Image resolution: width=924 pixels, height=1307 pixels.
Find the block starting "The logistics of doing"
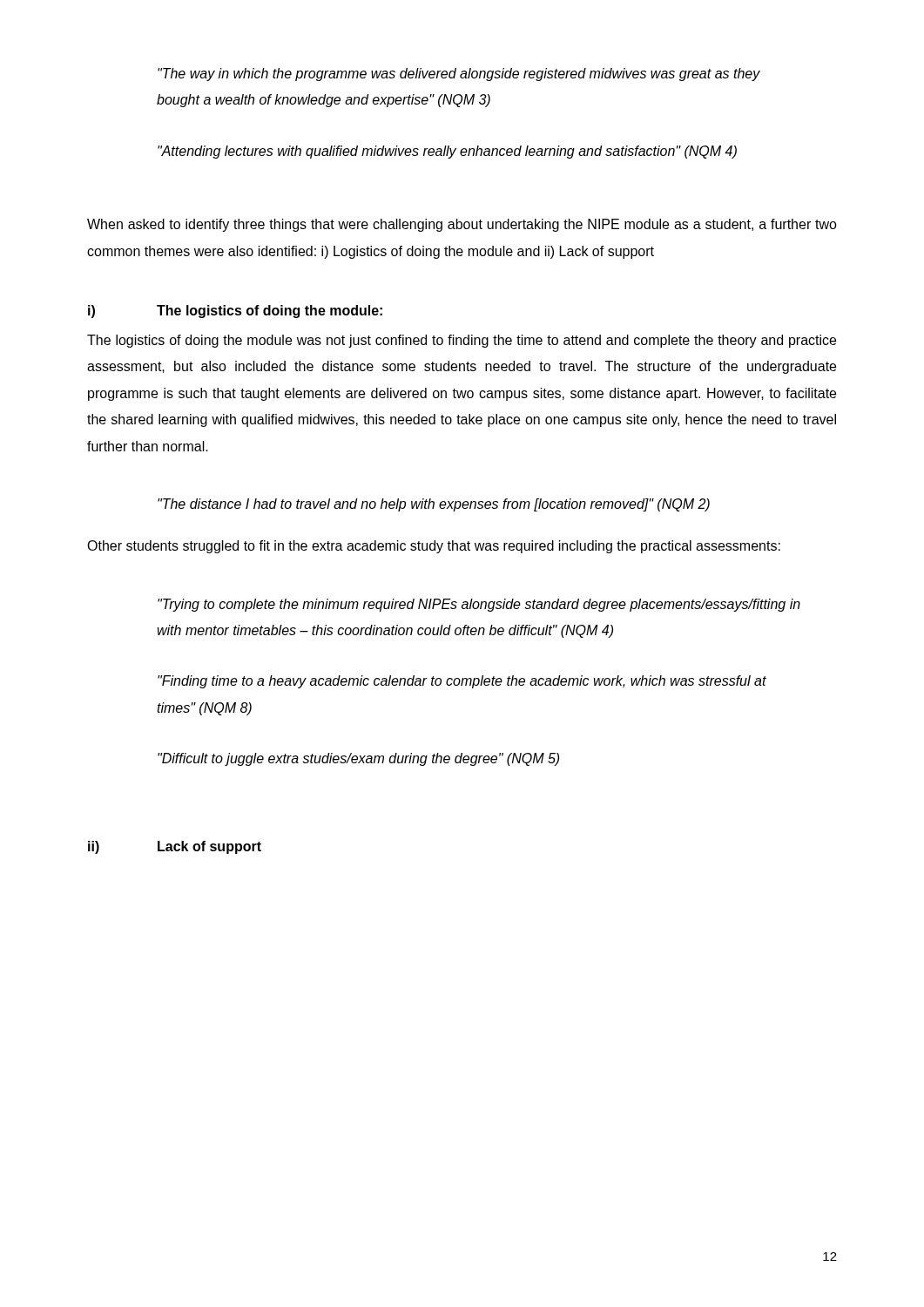462,394
